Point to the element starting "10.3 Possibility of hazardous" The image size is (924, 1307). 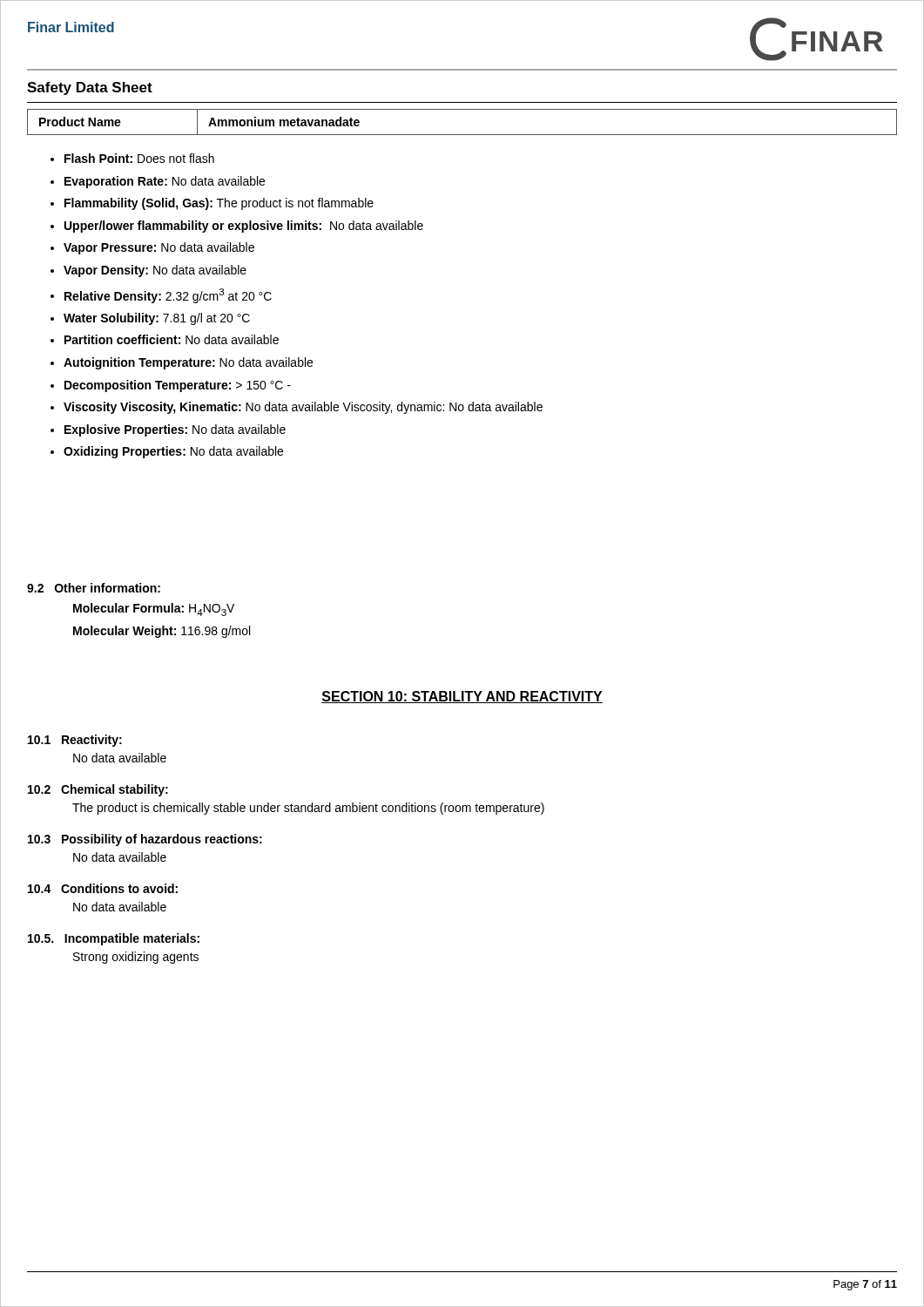145,839
